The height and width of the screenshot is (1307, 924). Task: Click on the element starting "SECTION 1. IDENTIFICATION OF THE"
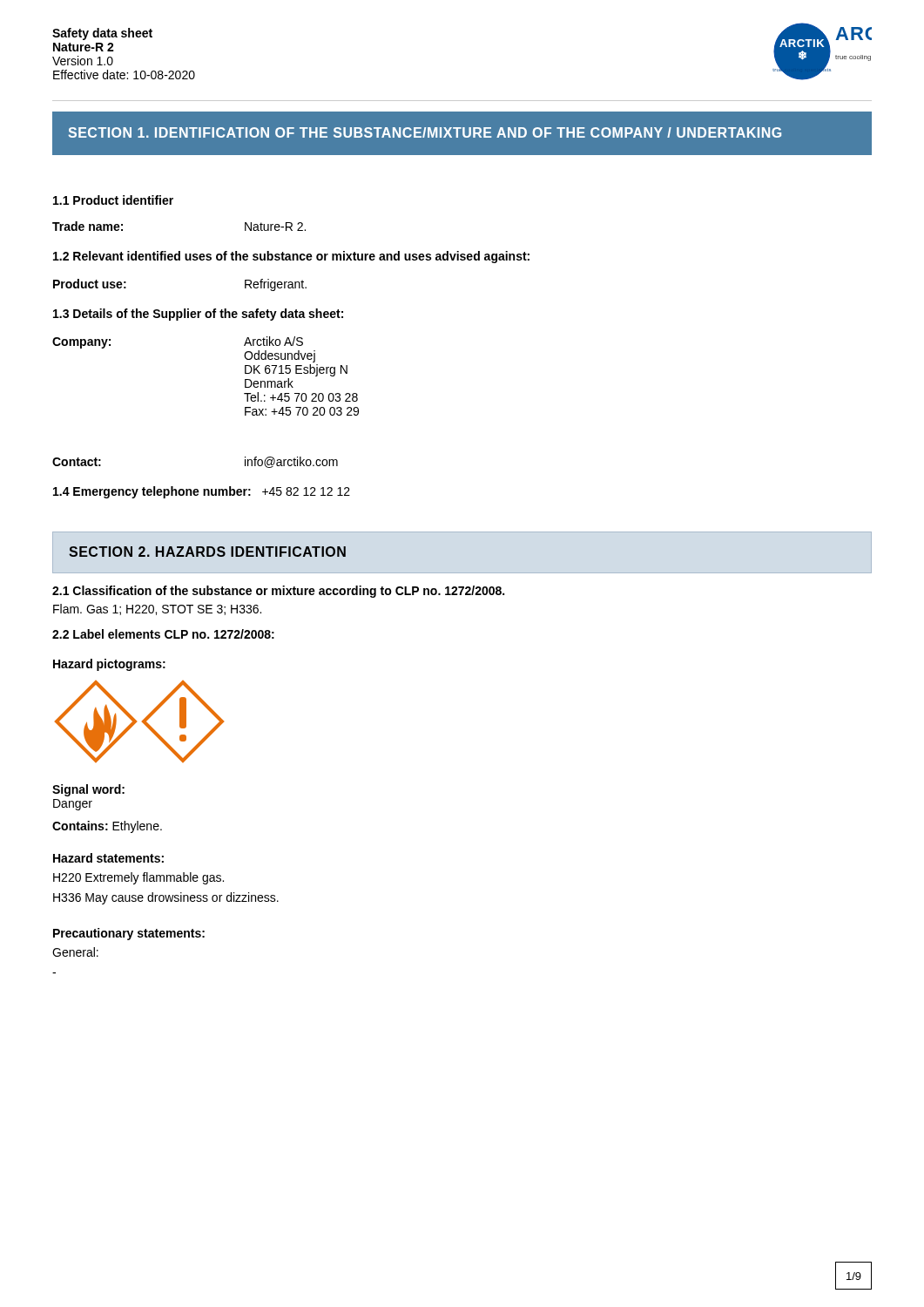point(425,133)
